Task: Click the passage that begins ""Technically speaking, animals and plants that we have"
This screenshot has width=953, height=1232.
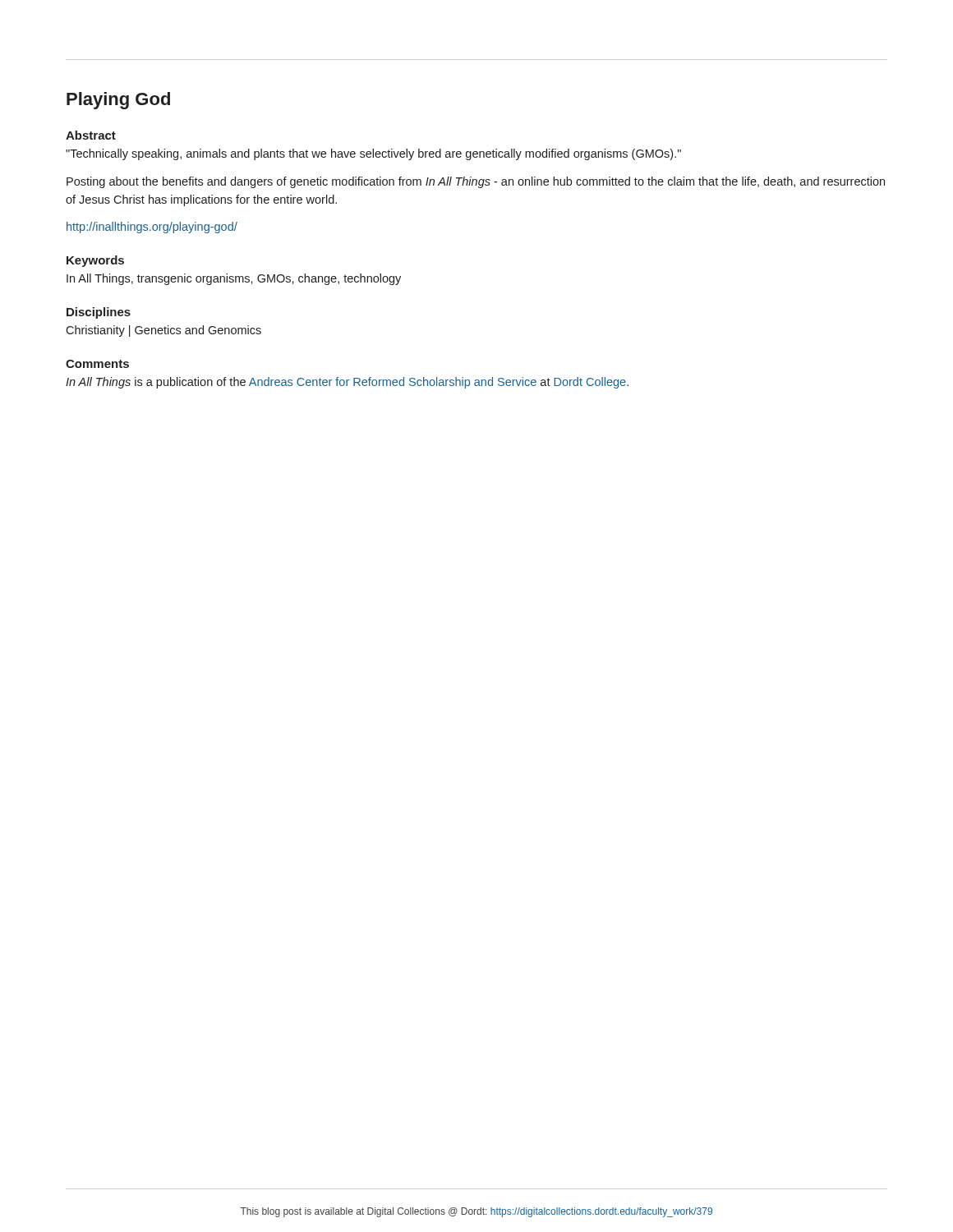Action: (374, 154)
